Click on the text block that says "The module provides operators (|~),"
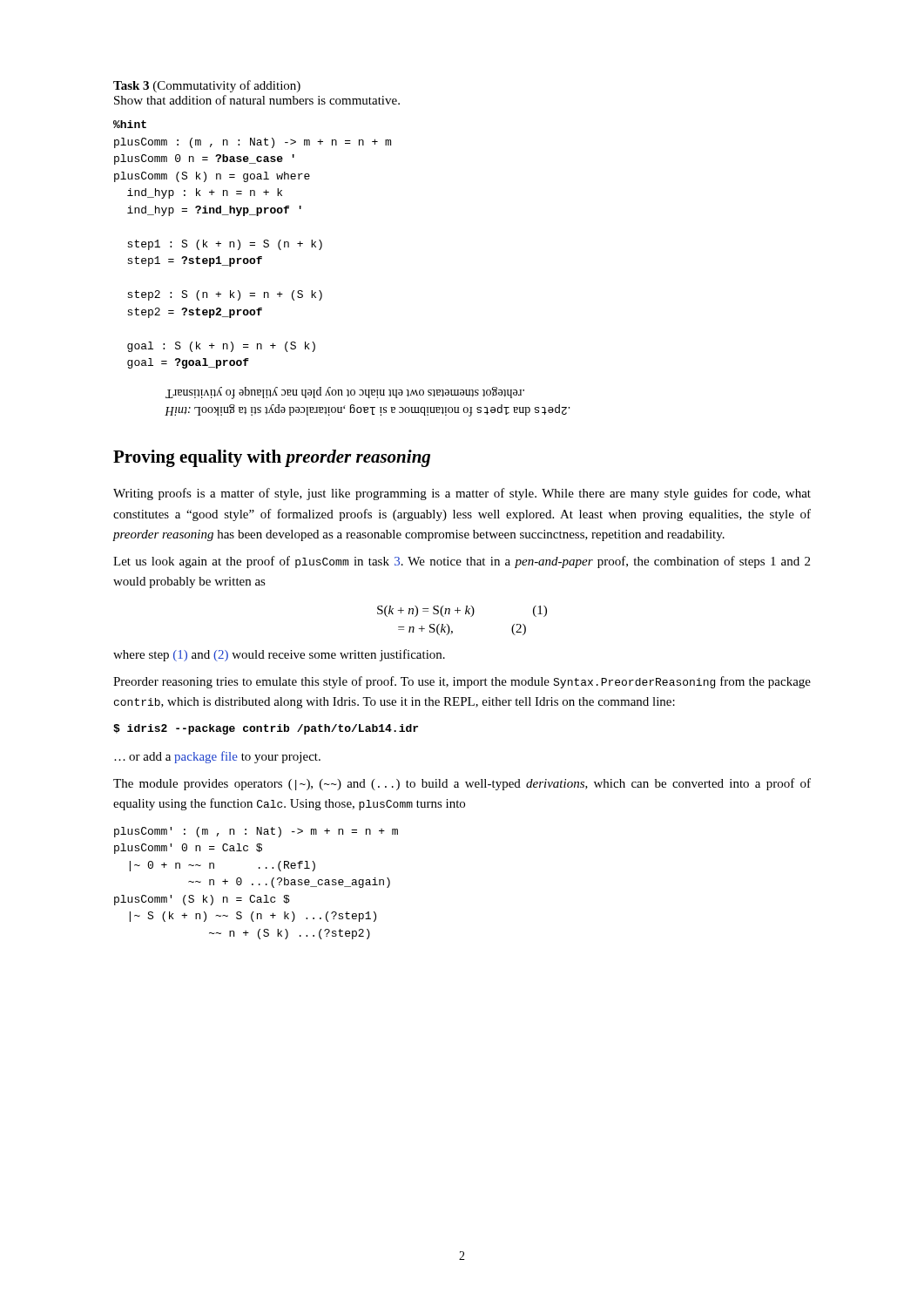This screenshot has width=924, height=1307. pos(462,794)
